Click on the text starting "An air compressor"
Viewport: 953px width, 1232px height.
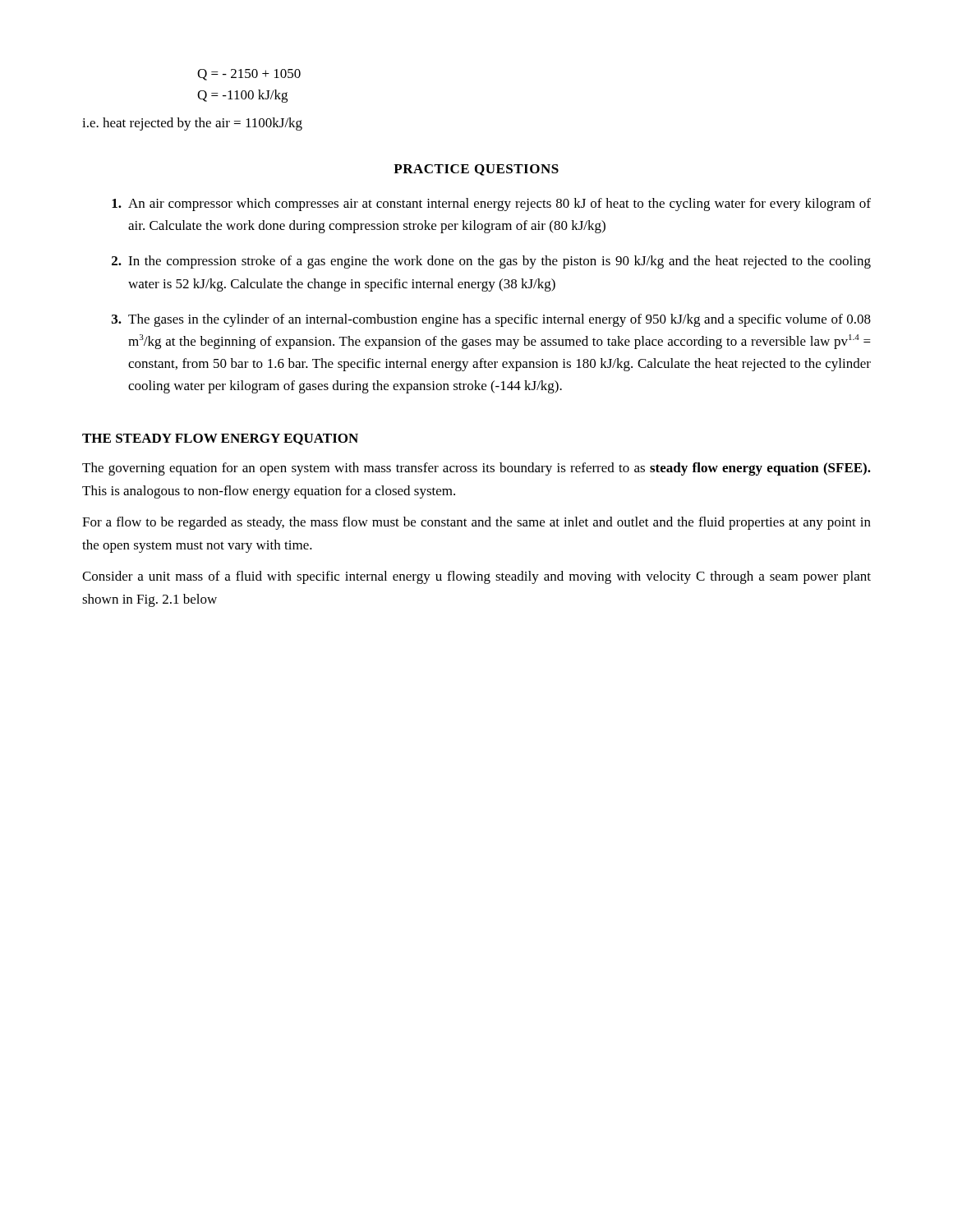click(x=476, y=214)
